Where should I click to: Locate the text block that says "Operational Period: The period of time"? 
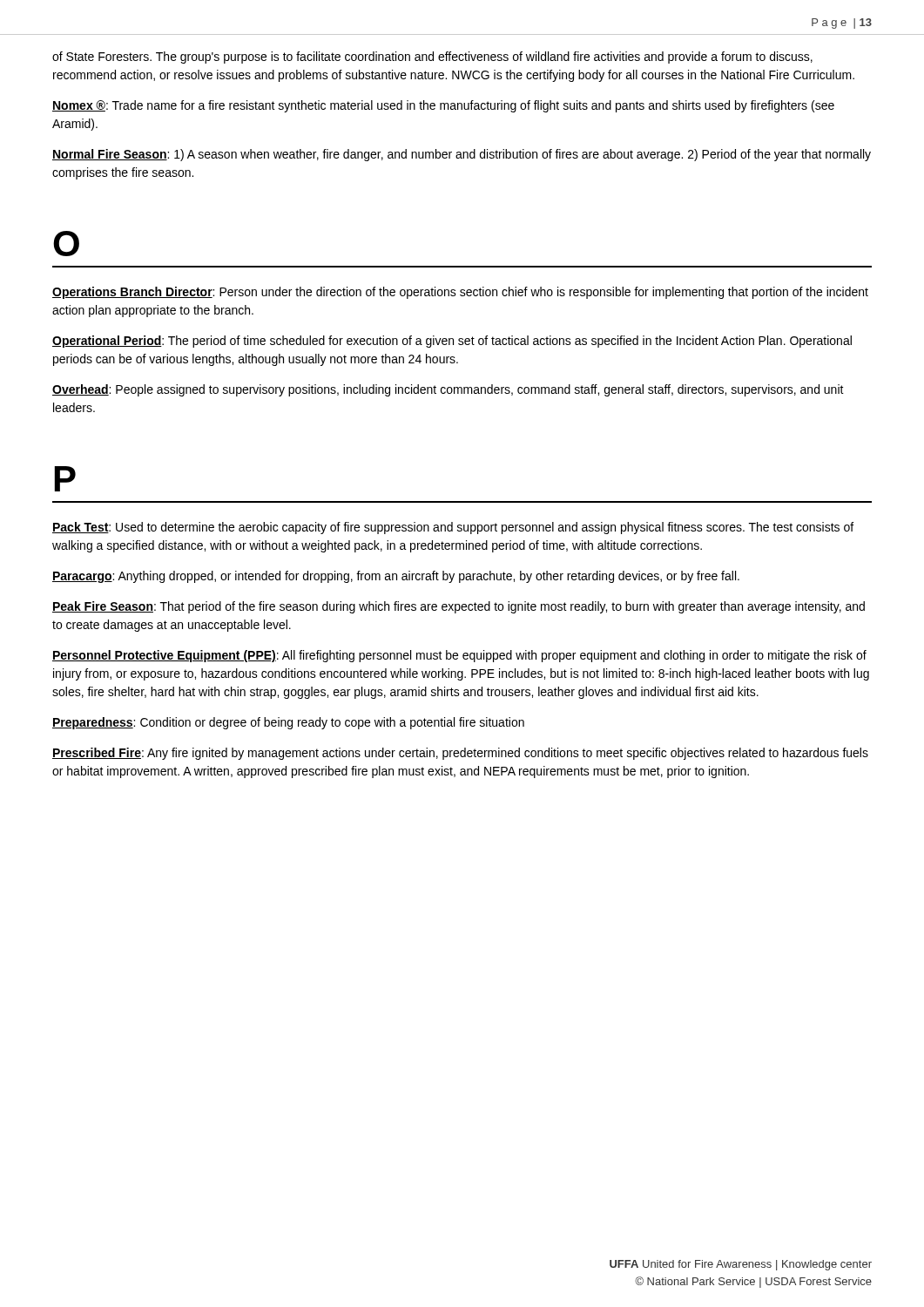point(462,350)
